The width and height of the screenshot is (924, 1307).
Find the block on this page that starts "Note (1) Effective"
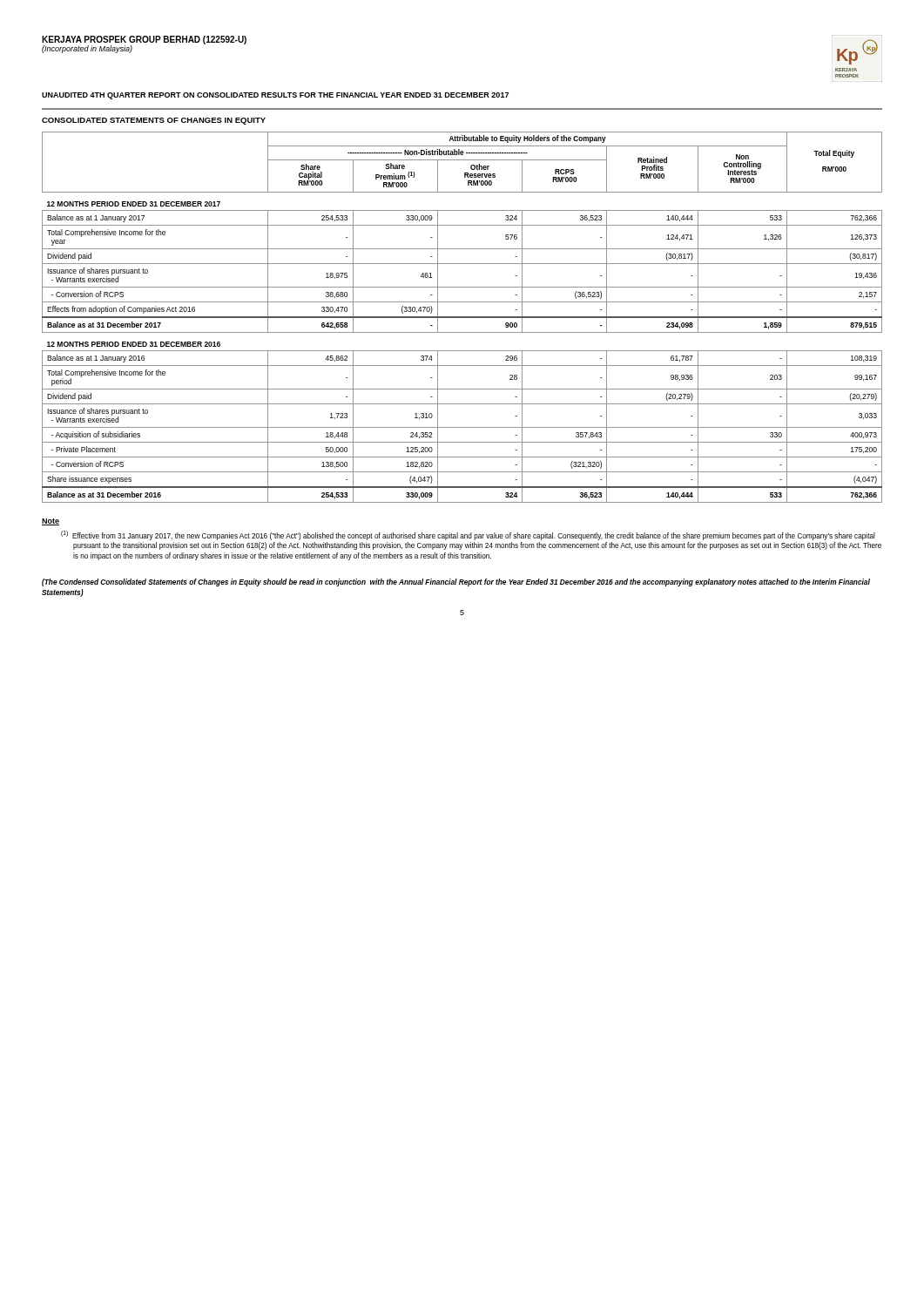pyautogui.click(x=462, y=539)
